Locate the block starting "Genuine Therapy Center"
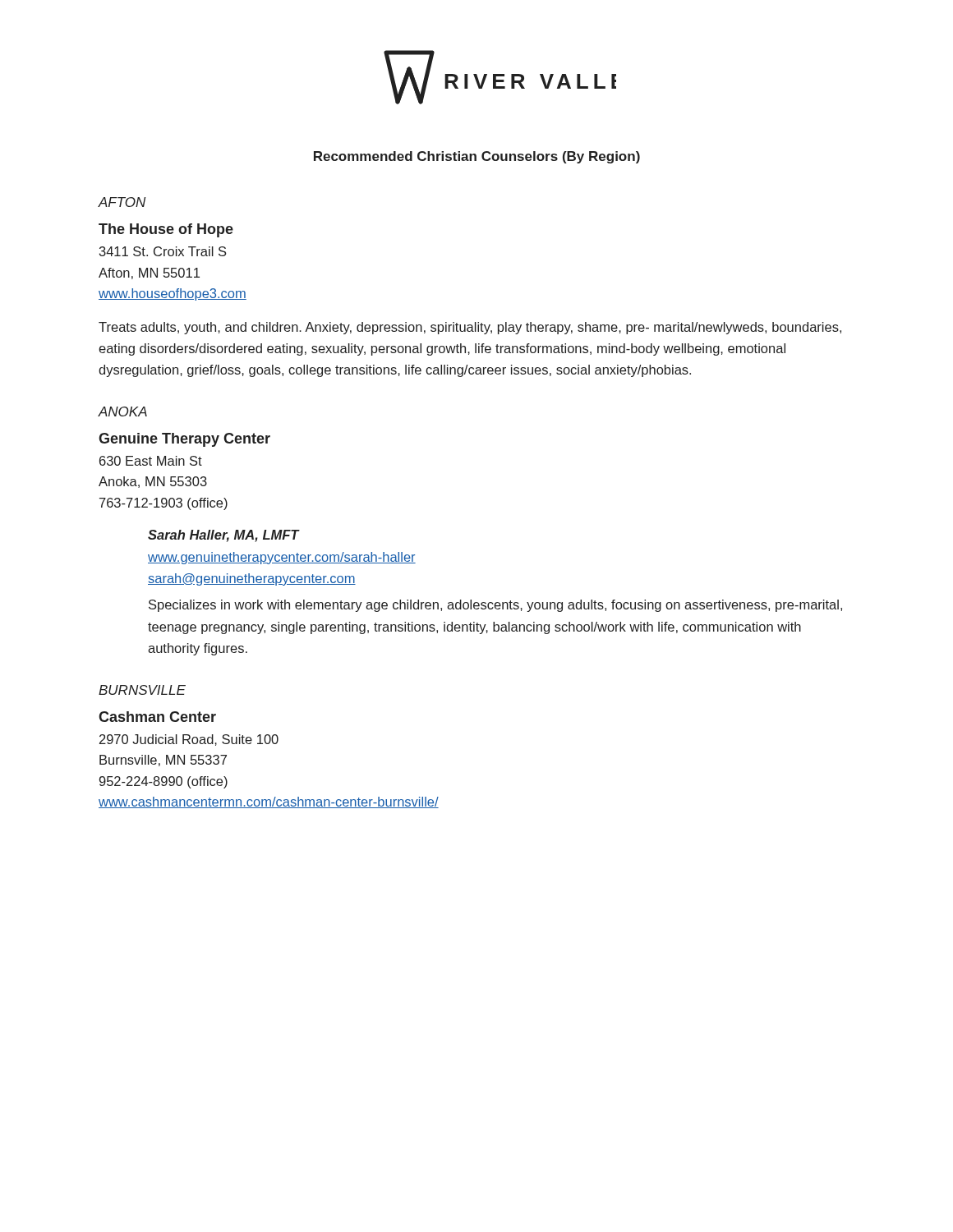 click(184, 438)
